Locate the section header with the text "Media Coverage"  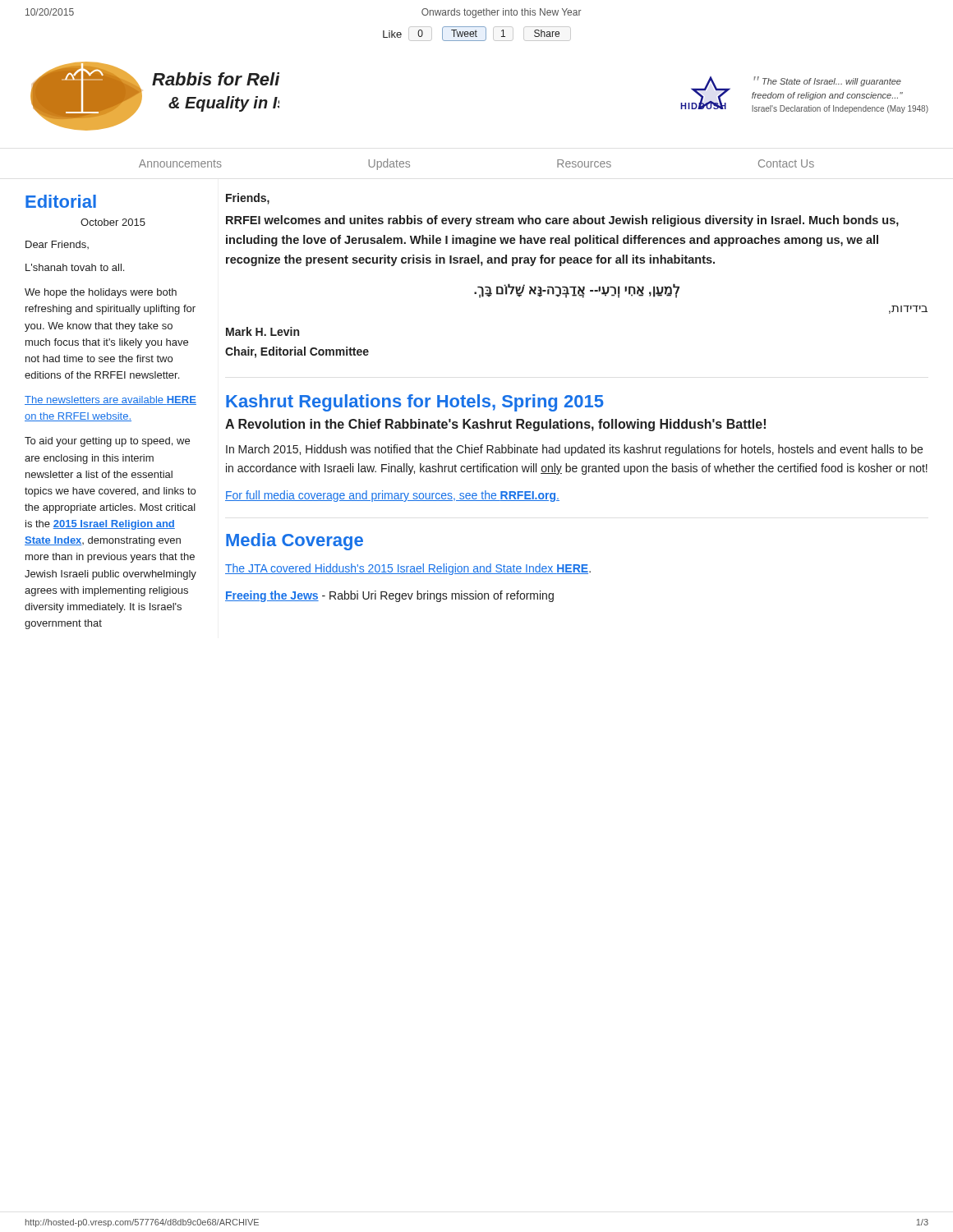[x=294, y=540]
